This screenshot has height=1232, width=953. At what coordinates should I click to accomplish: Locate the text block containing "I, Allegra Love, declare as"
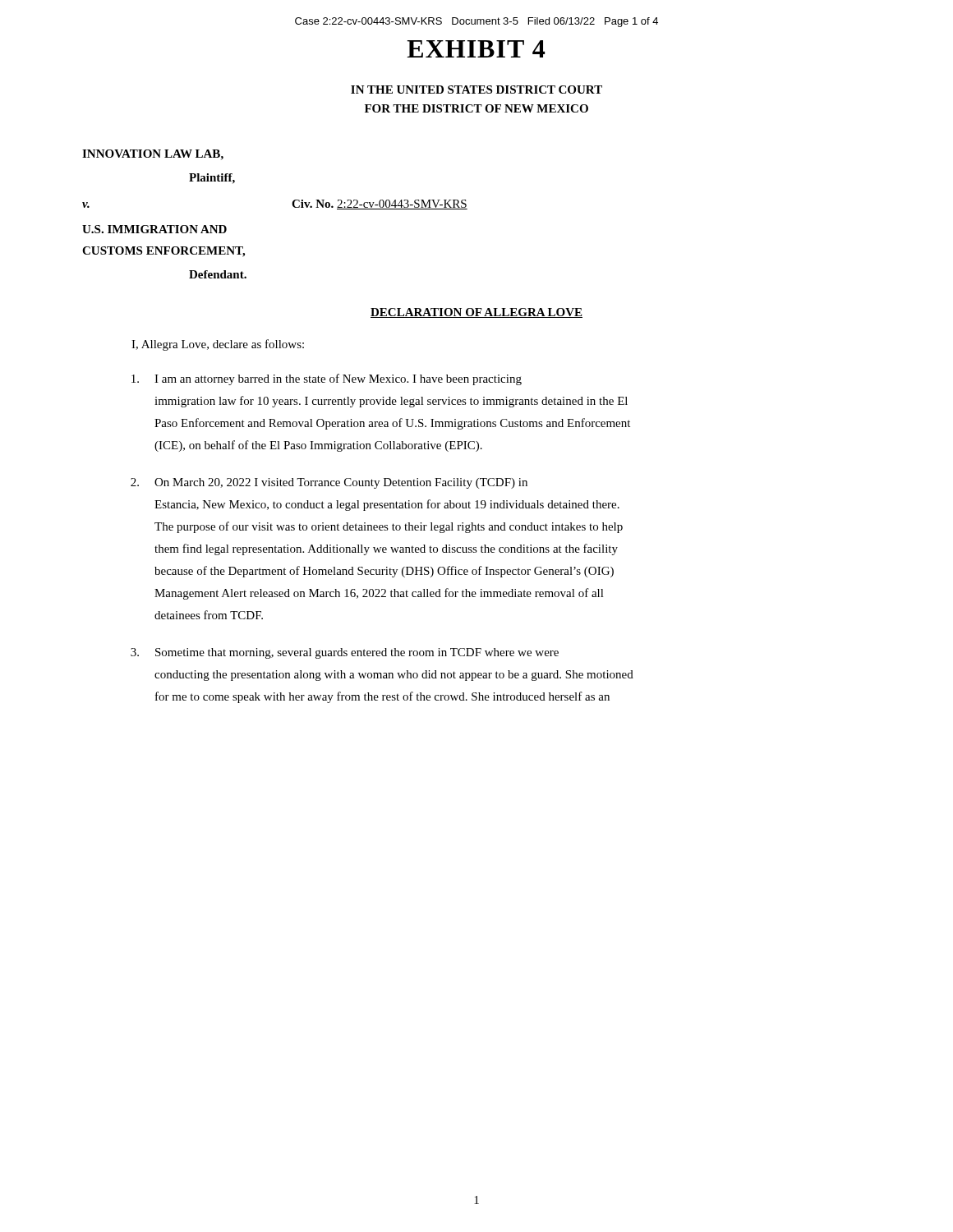tap(218, 344)
